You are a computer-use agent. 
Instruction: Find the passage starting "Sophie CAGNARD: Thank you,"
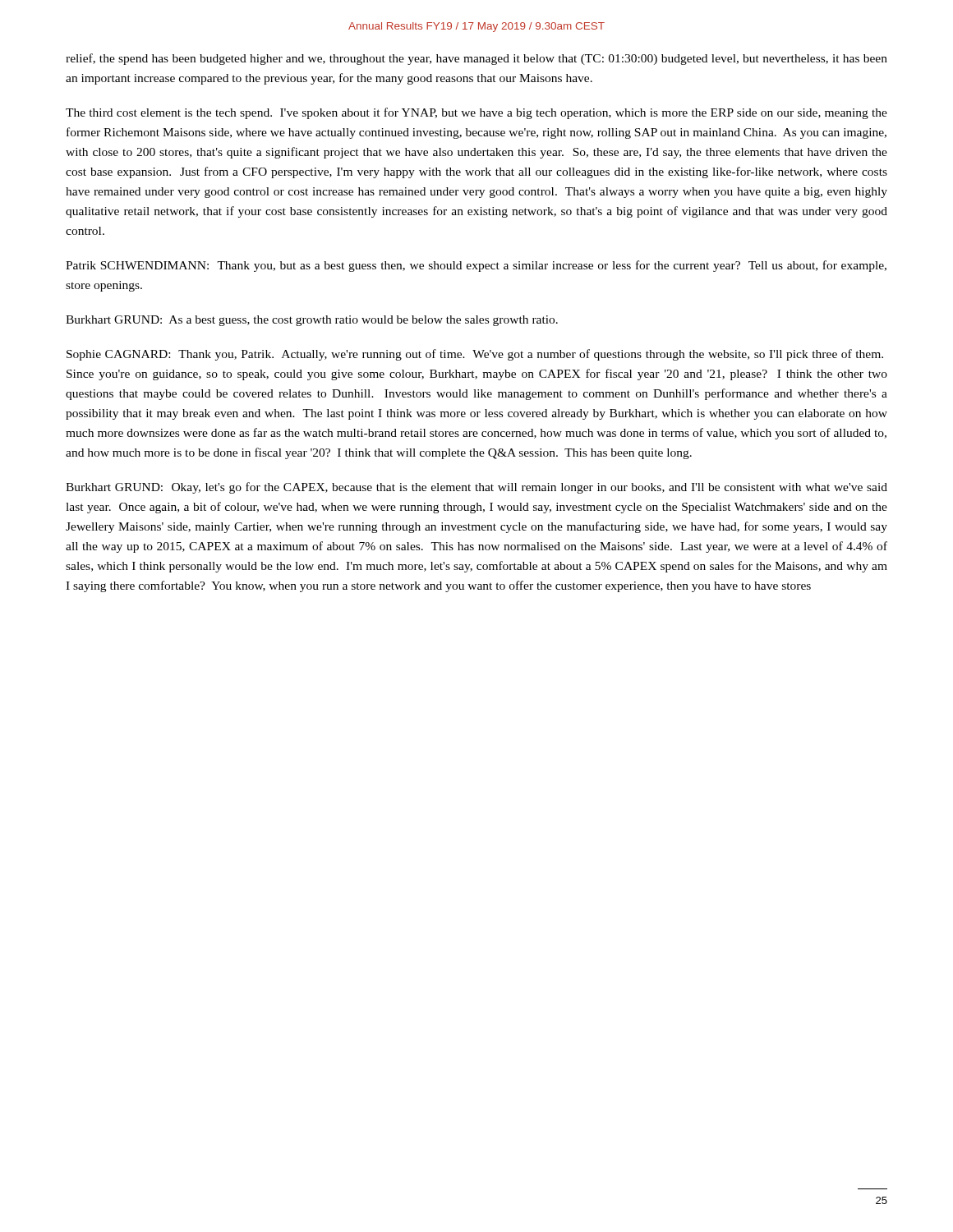tap(476, 403)
